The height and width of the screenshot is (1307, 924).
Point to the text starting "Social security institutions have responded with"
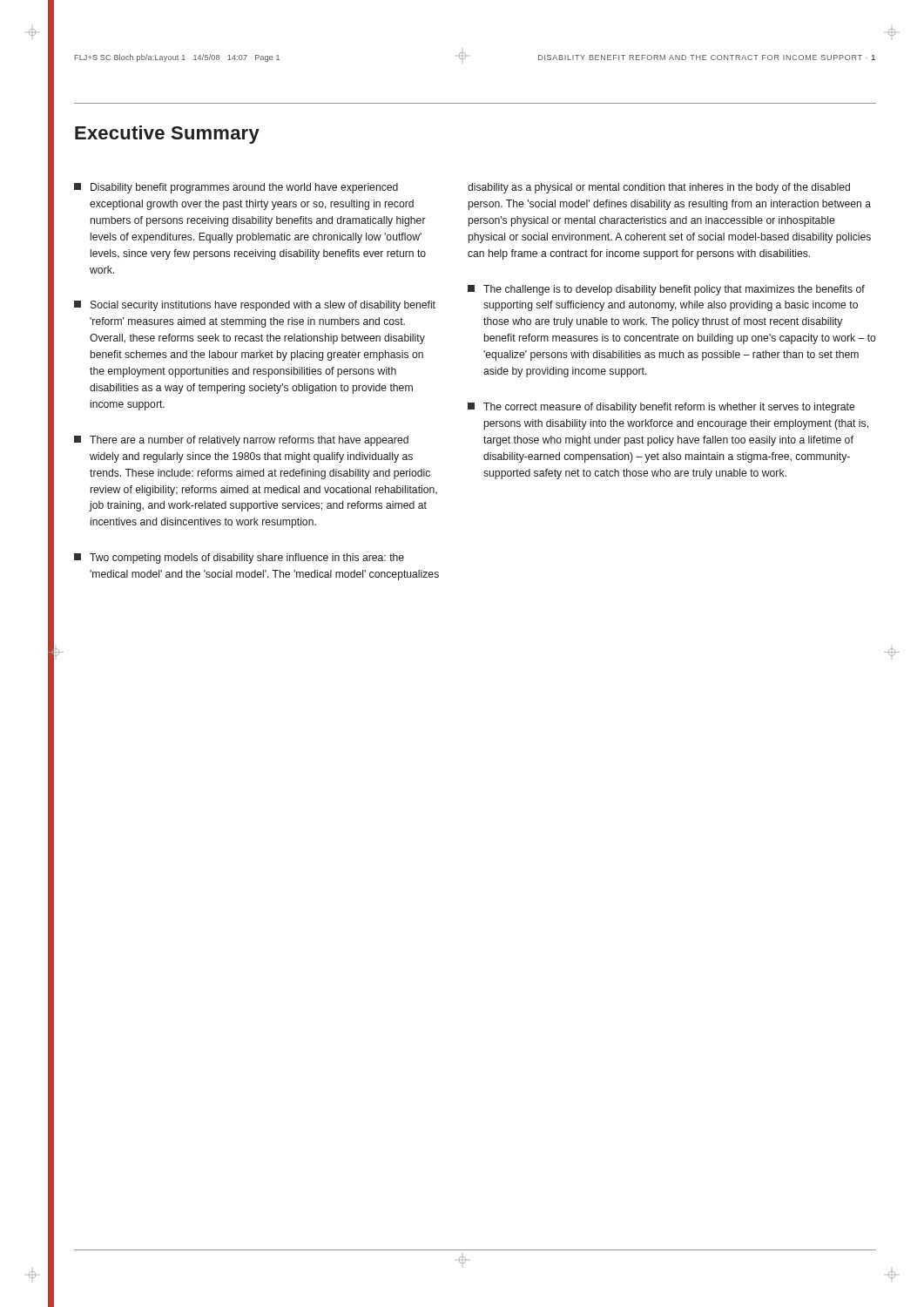coord(257,355)
